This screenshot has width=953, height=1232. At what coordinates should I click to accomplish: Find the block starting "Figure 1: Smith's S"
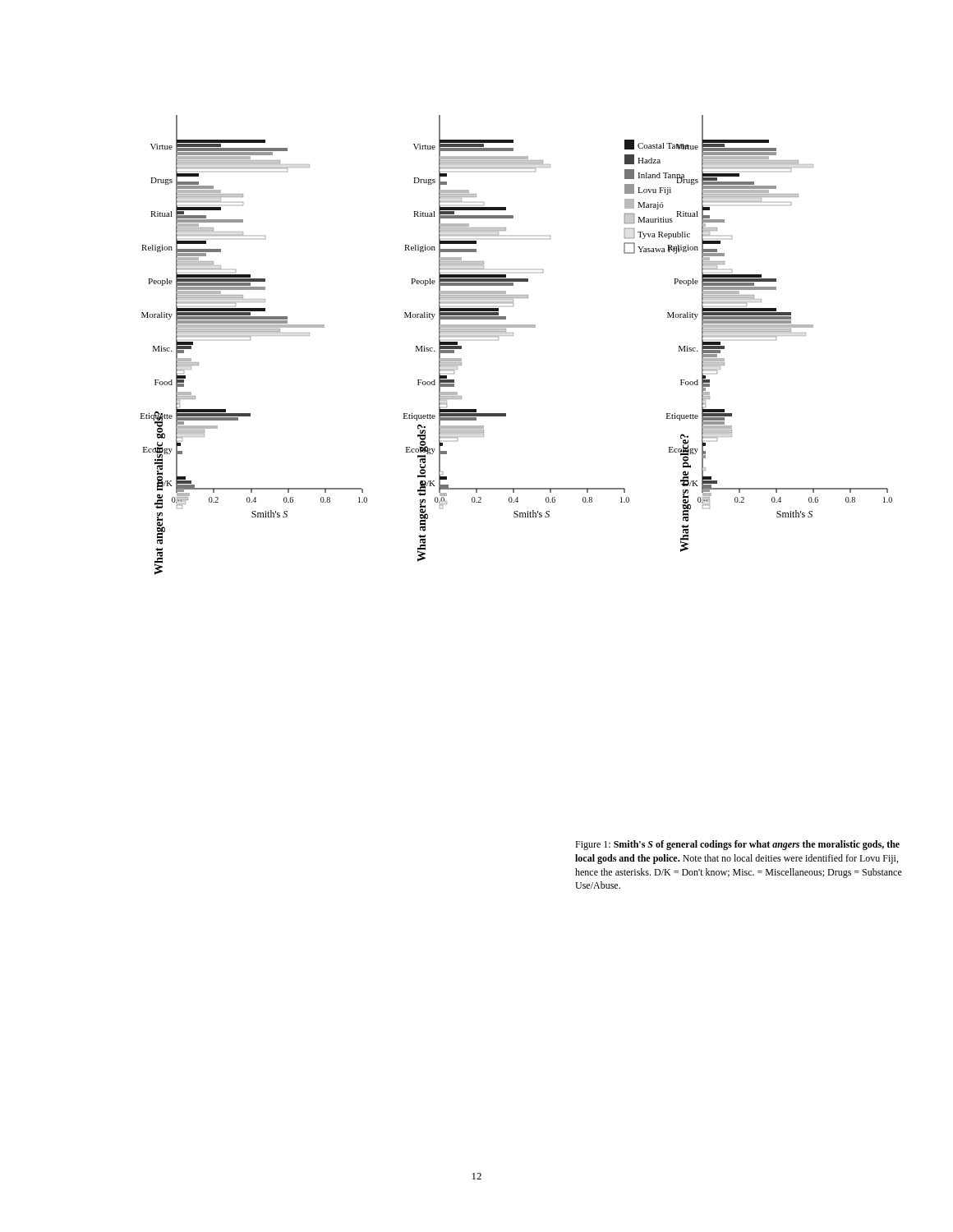point(738,865)
